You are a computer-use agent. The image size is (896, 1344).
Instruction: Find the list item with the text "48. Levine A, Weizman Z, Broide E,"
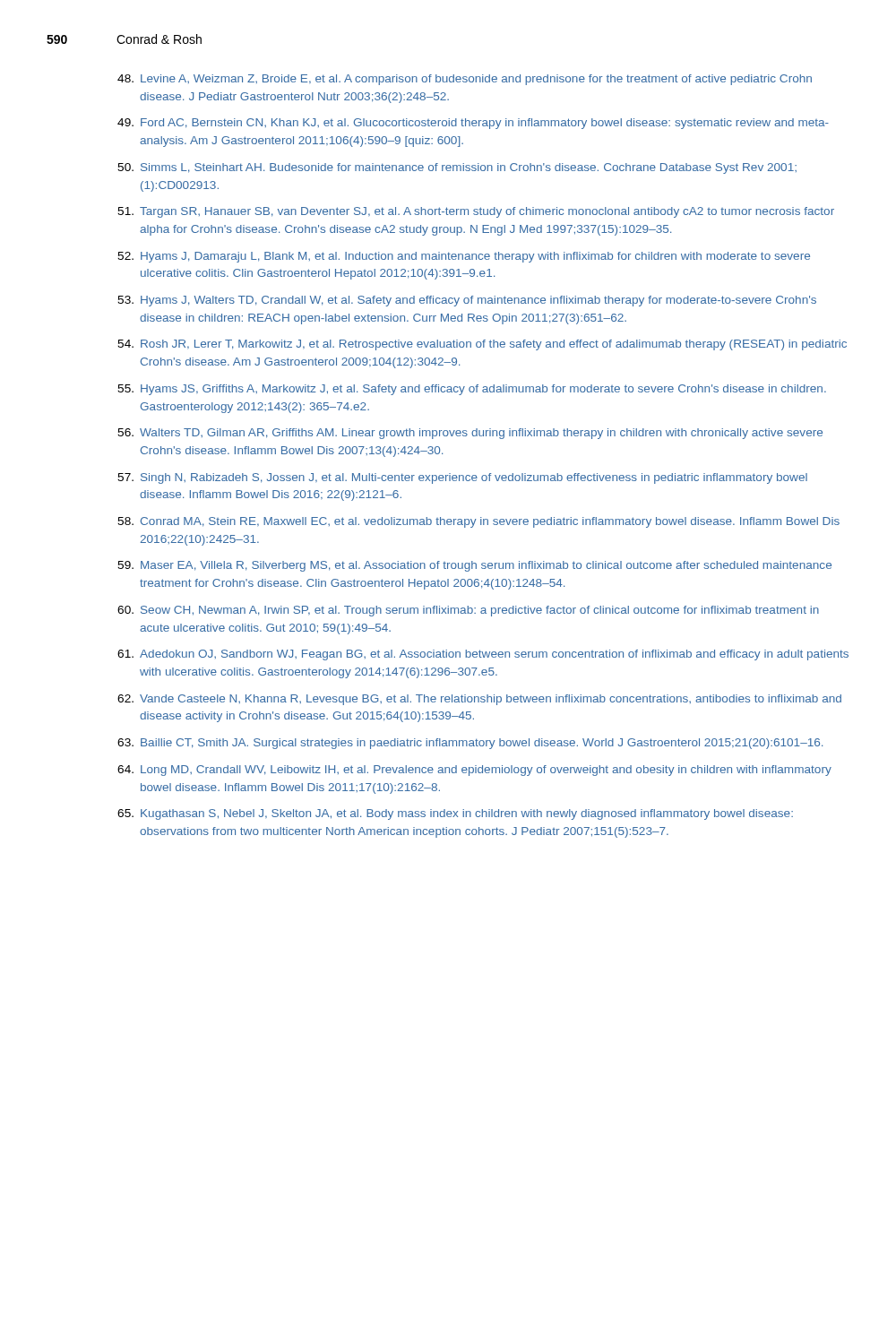click(x=475, y=88)
